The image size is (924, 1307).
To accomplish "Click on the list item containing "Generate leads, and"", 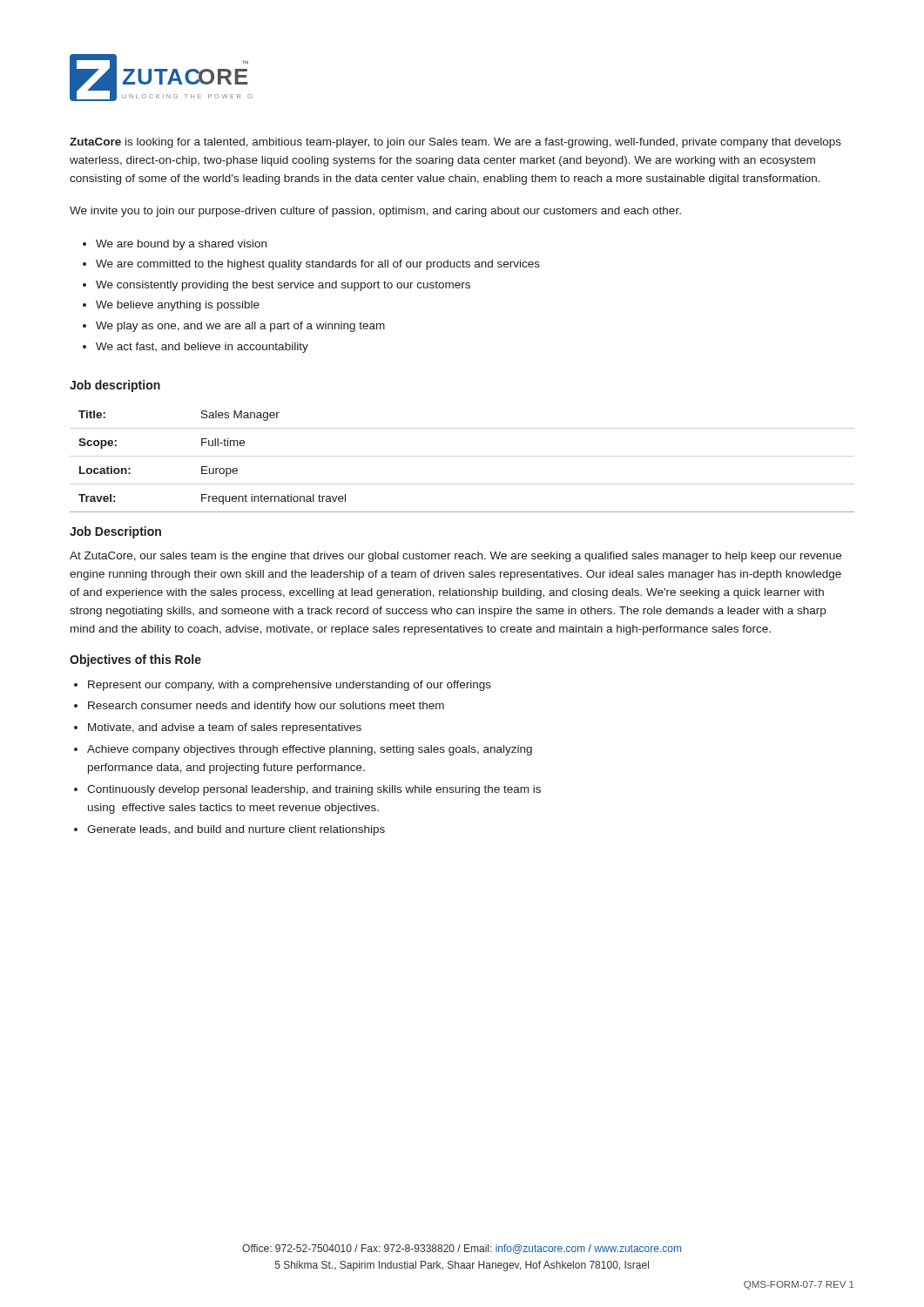I will [x=236, y=829].
